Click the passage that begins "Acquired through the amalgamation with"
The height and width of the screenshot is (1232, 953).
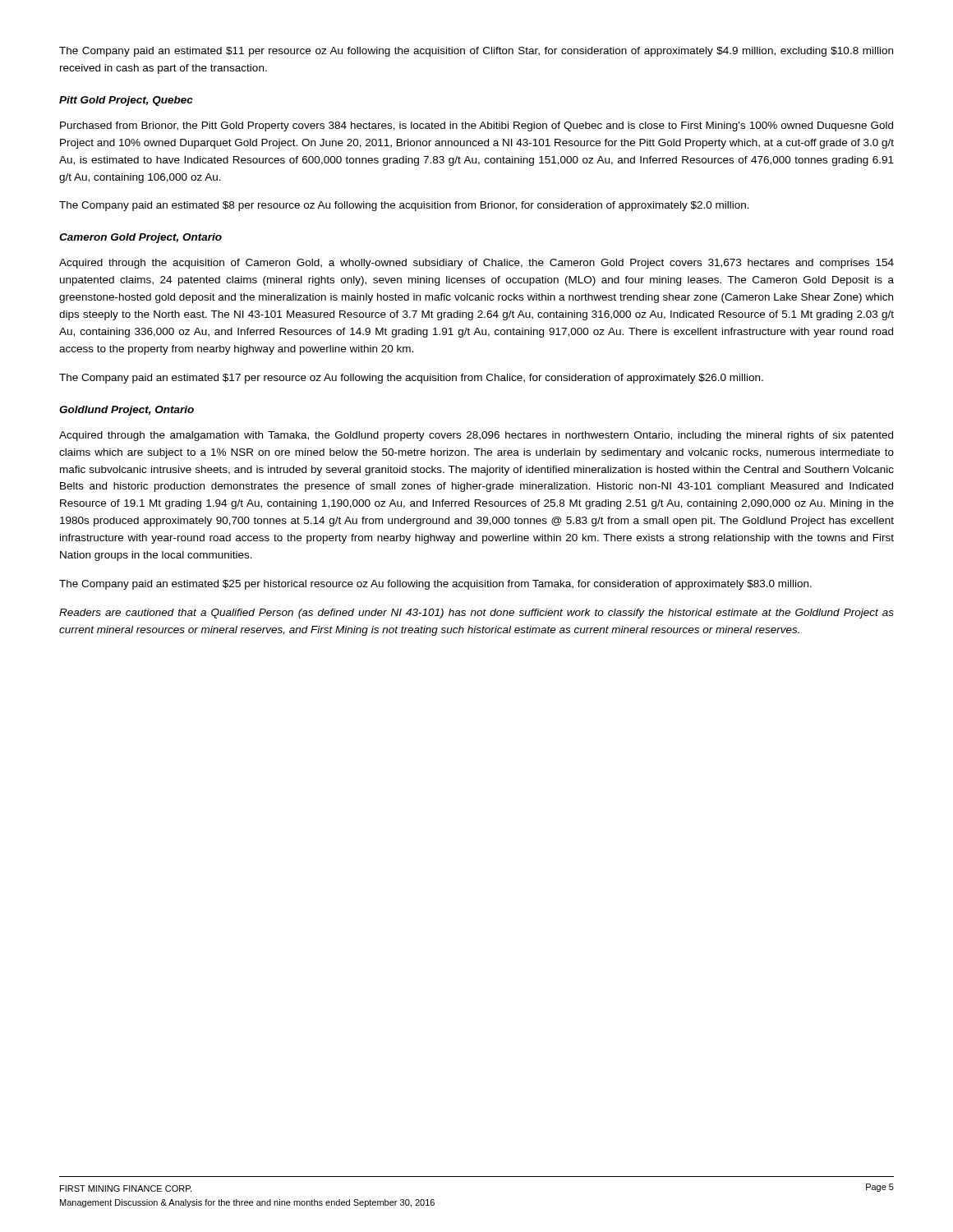tap(476, 496)
